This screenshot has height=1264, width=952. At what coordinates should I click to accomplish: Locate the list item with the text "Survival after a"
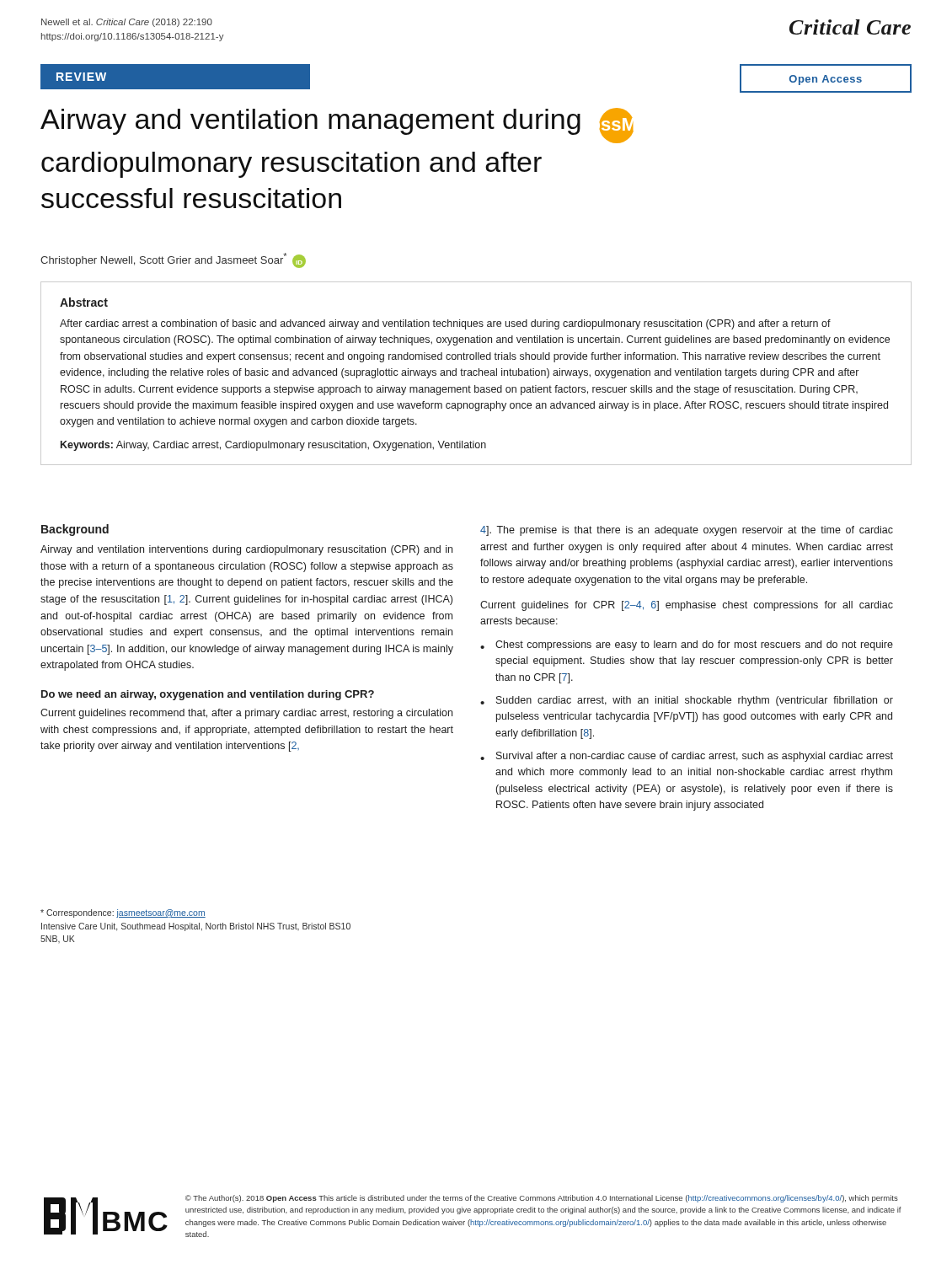[x=694, y=780]
